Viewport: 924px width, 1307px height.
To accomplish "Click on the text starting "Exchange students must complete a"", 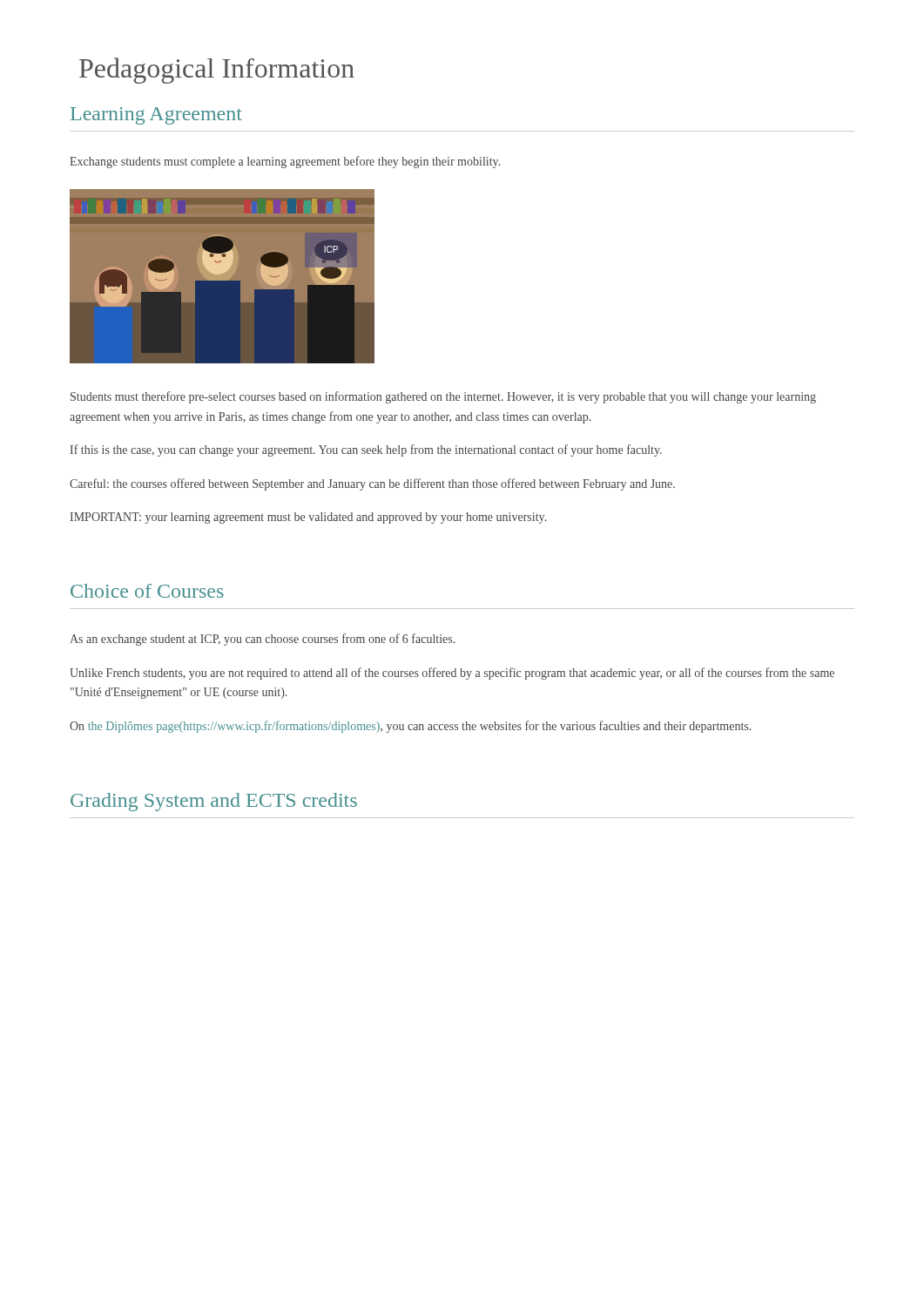I will point(285,162).
